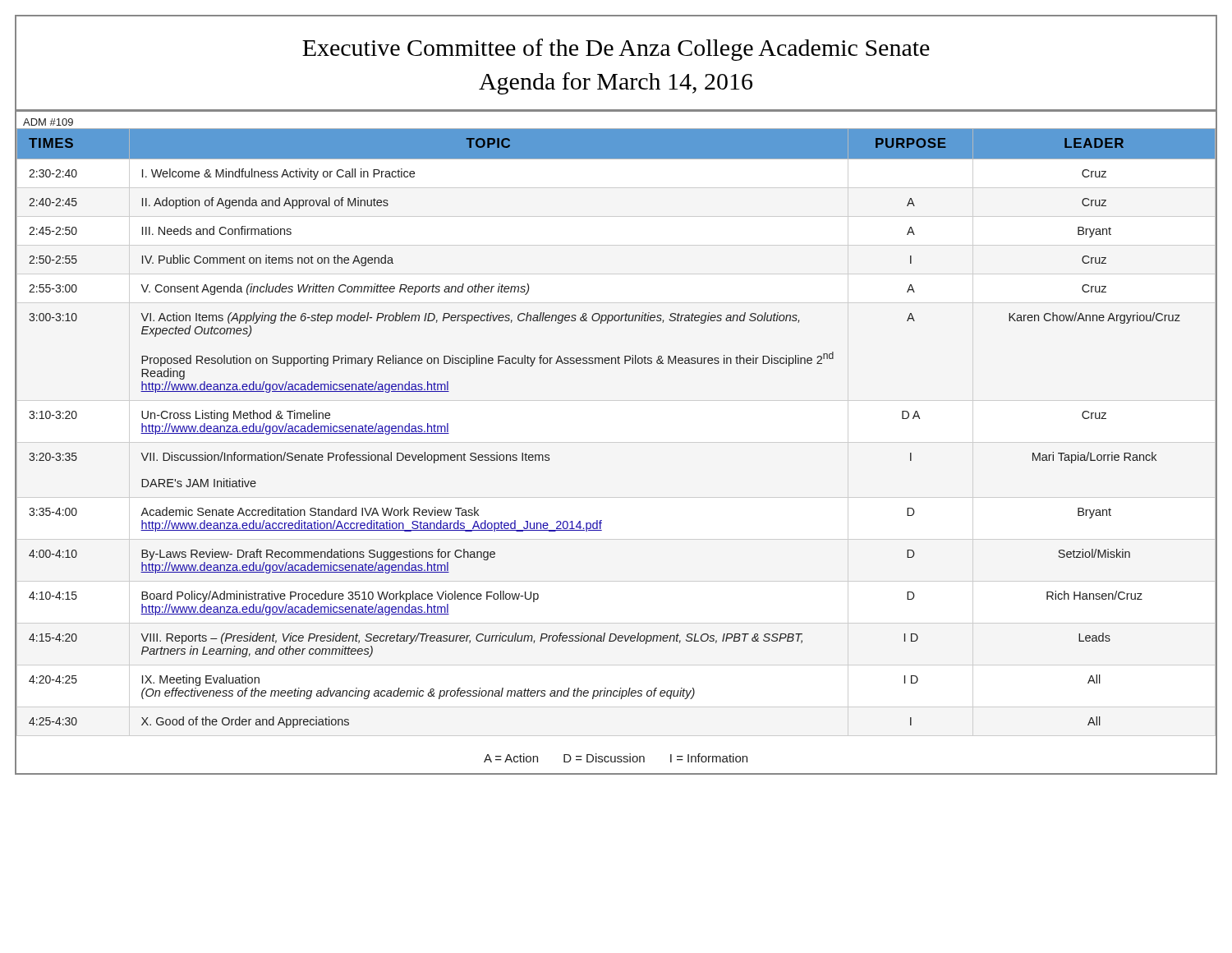The height and width of the screenshot is (953, 1232).
Task: Find the title
Action: (616, 65)
